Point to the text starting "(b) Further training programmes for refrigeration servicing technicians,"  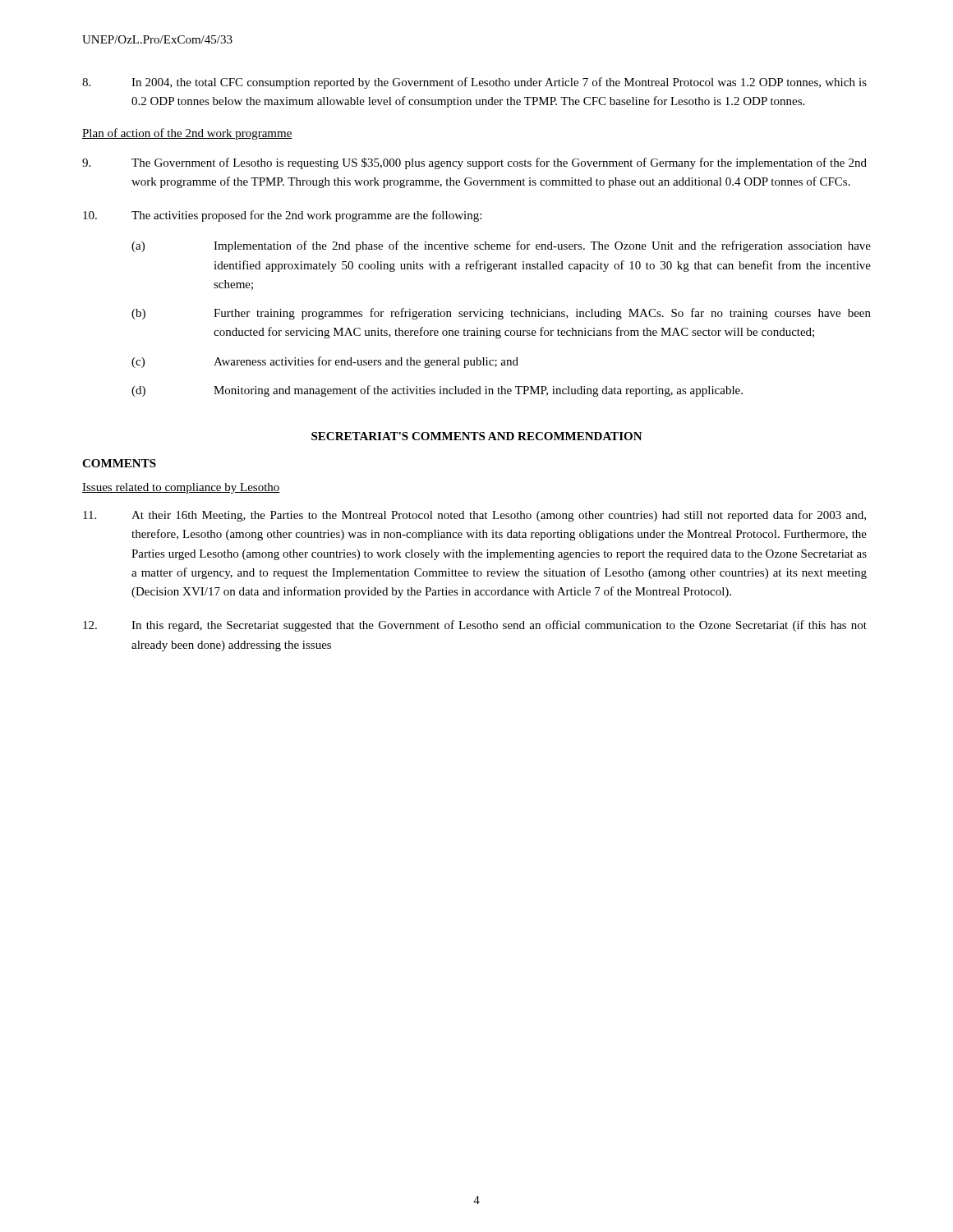(x=476, y=323)
